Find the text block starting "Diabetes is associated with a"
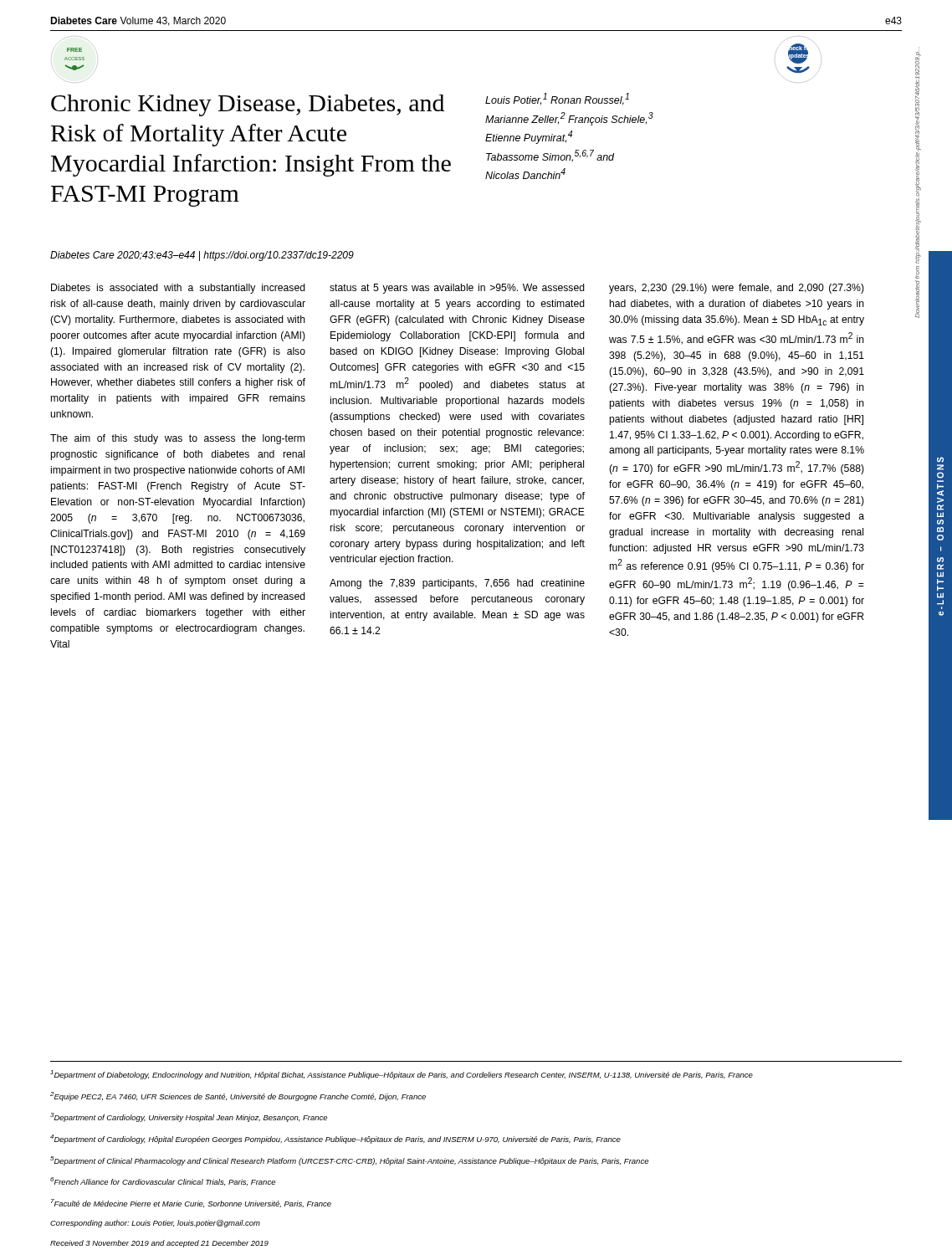The image size is (952, 1255). (x=178, y=466)
